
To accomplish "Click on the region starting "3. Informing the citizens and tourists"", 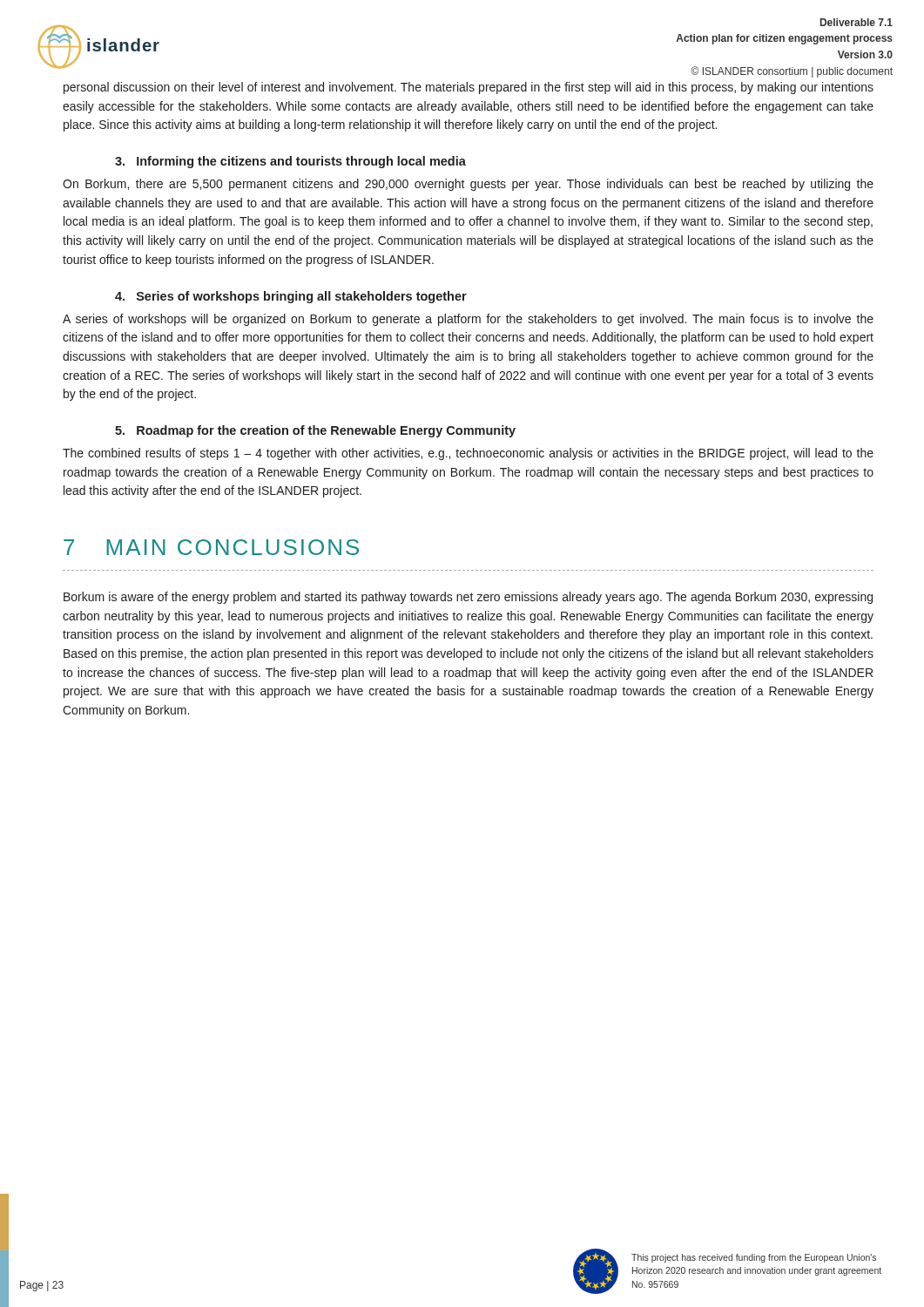I will click(290, 161).
